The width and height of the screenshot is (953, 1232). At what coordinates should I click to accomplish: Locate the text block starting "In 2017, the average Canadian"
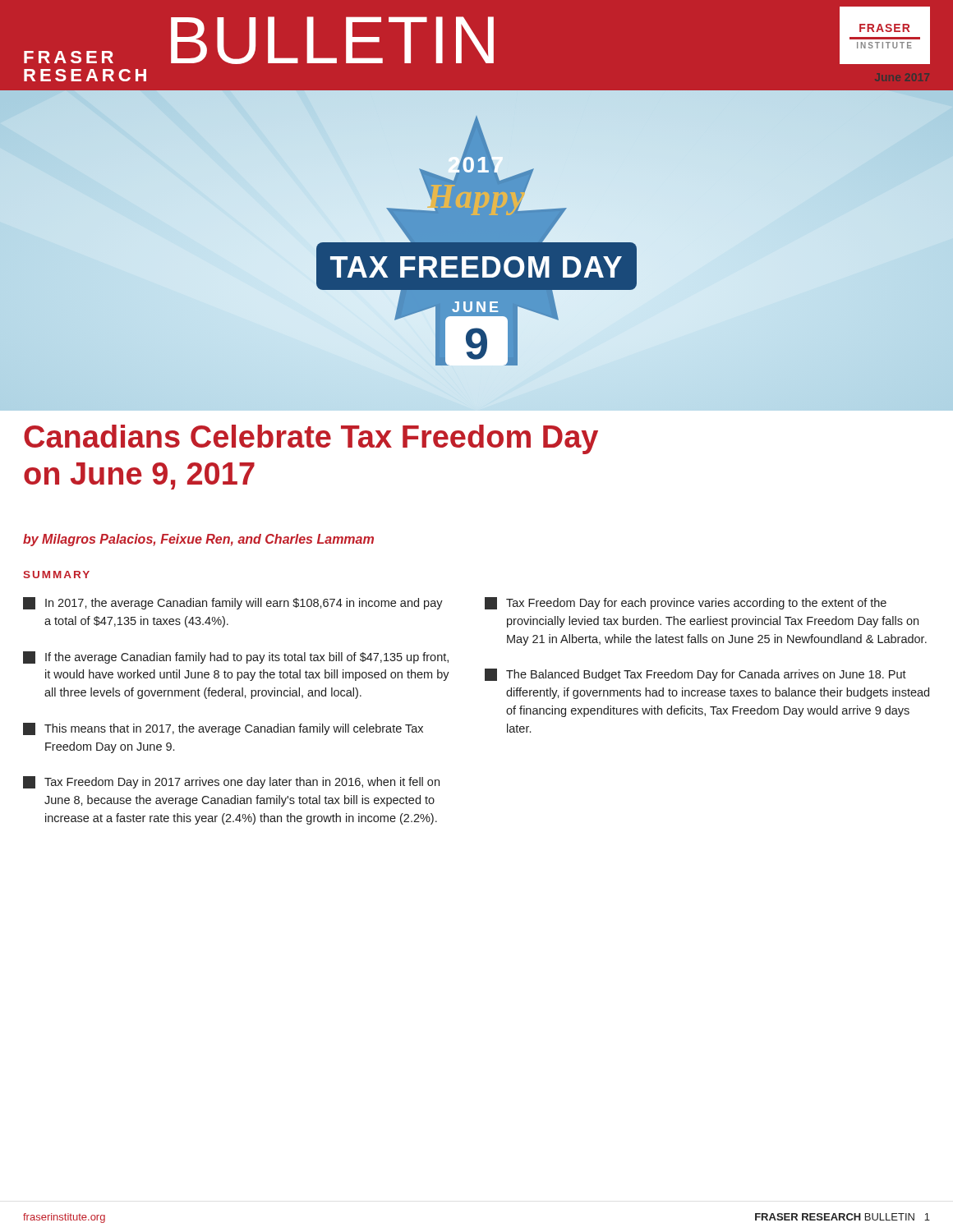[x=237, y=613]
